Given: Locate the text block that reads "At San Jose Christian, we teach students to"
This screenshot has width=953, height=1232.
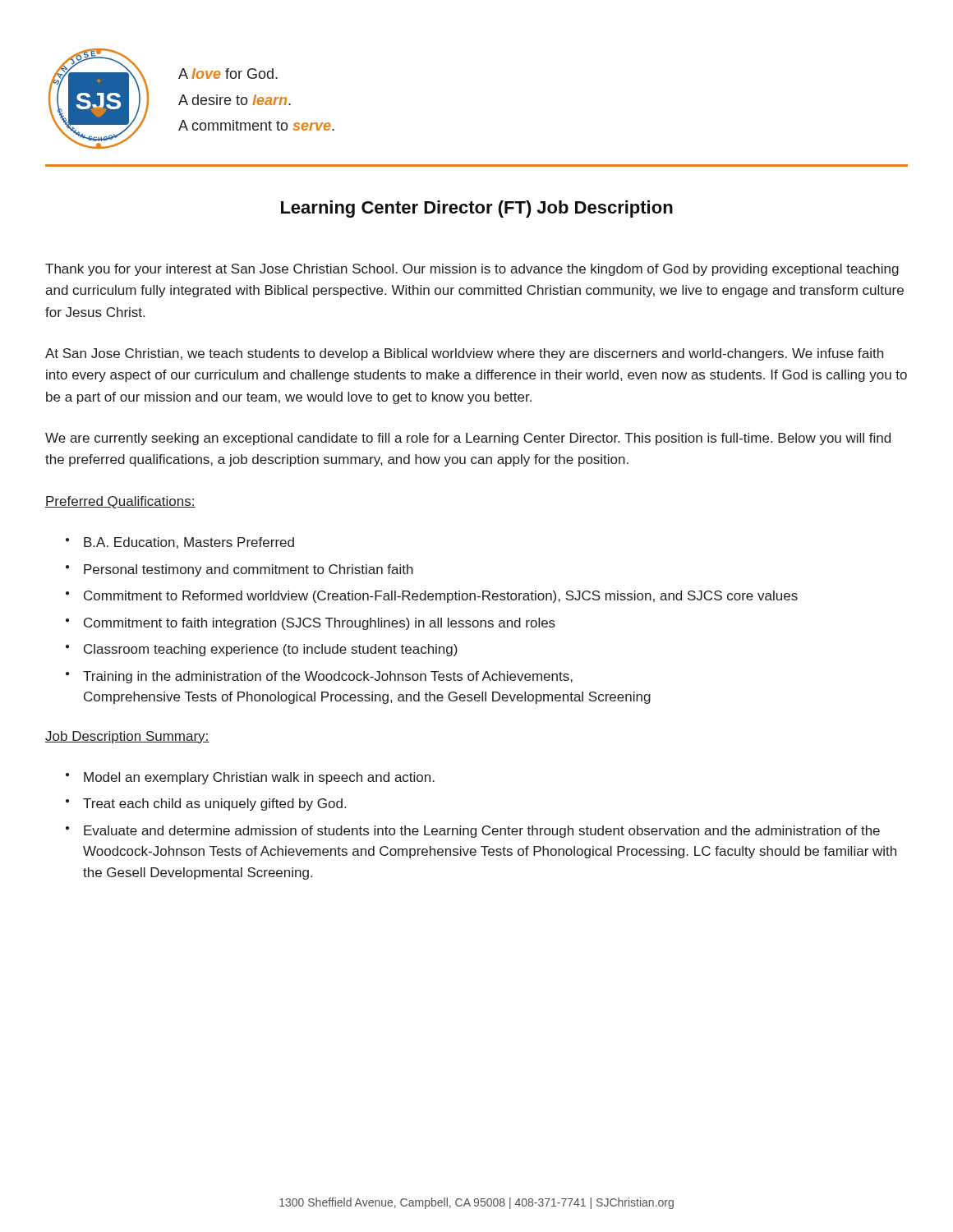Looking at the screenshot, I should click(476, 376).
